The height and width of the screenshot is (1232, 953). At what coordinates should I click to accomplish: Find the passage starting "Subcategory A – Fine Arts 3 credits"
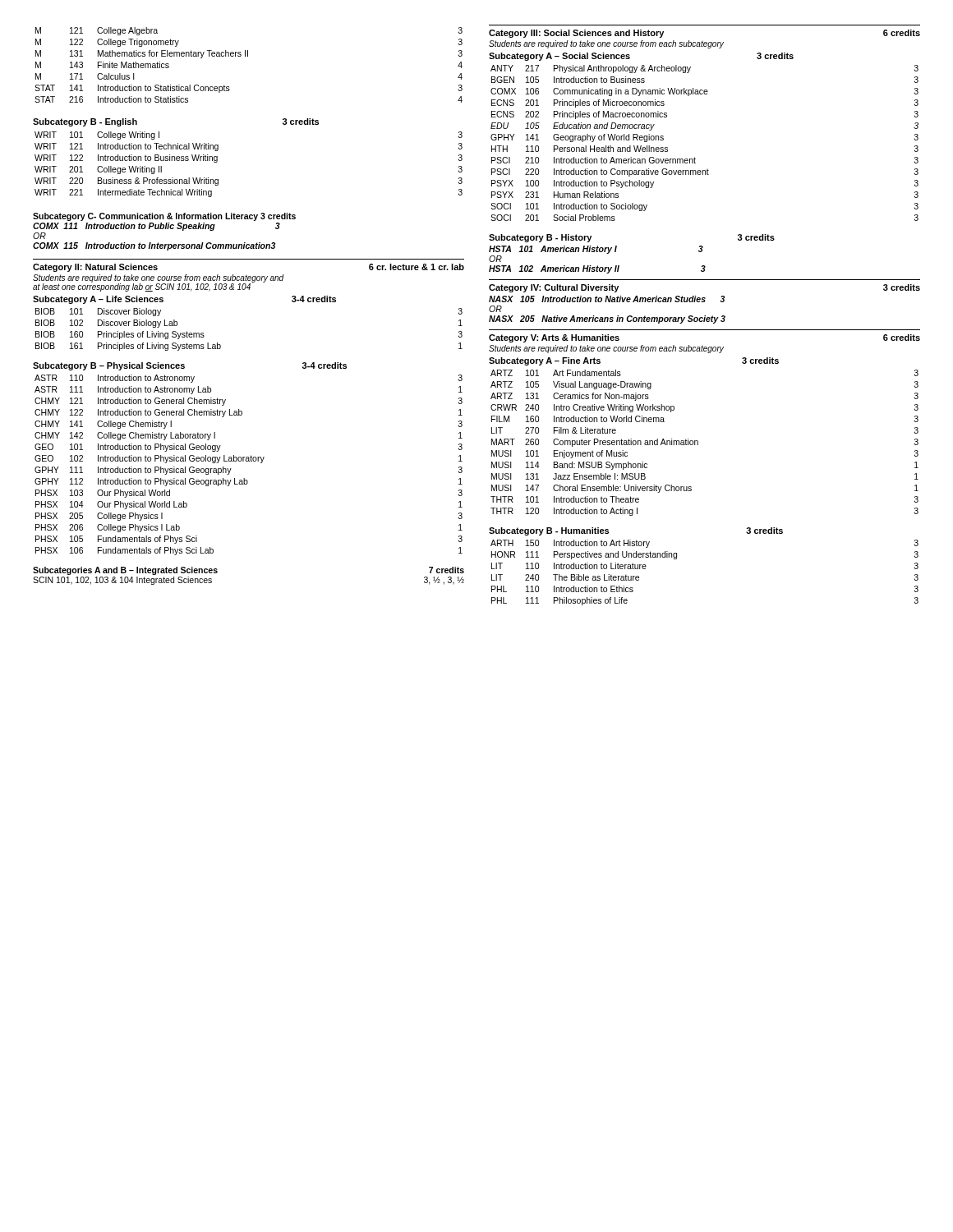704,361
